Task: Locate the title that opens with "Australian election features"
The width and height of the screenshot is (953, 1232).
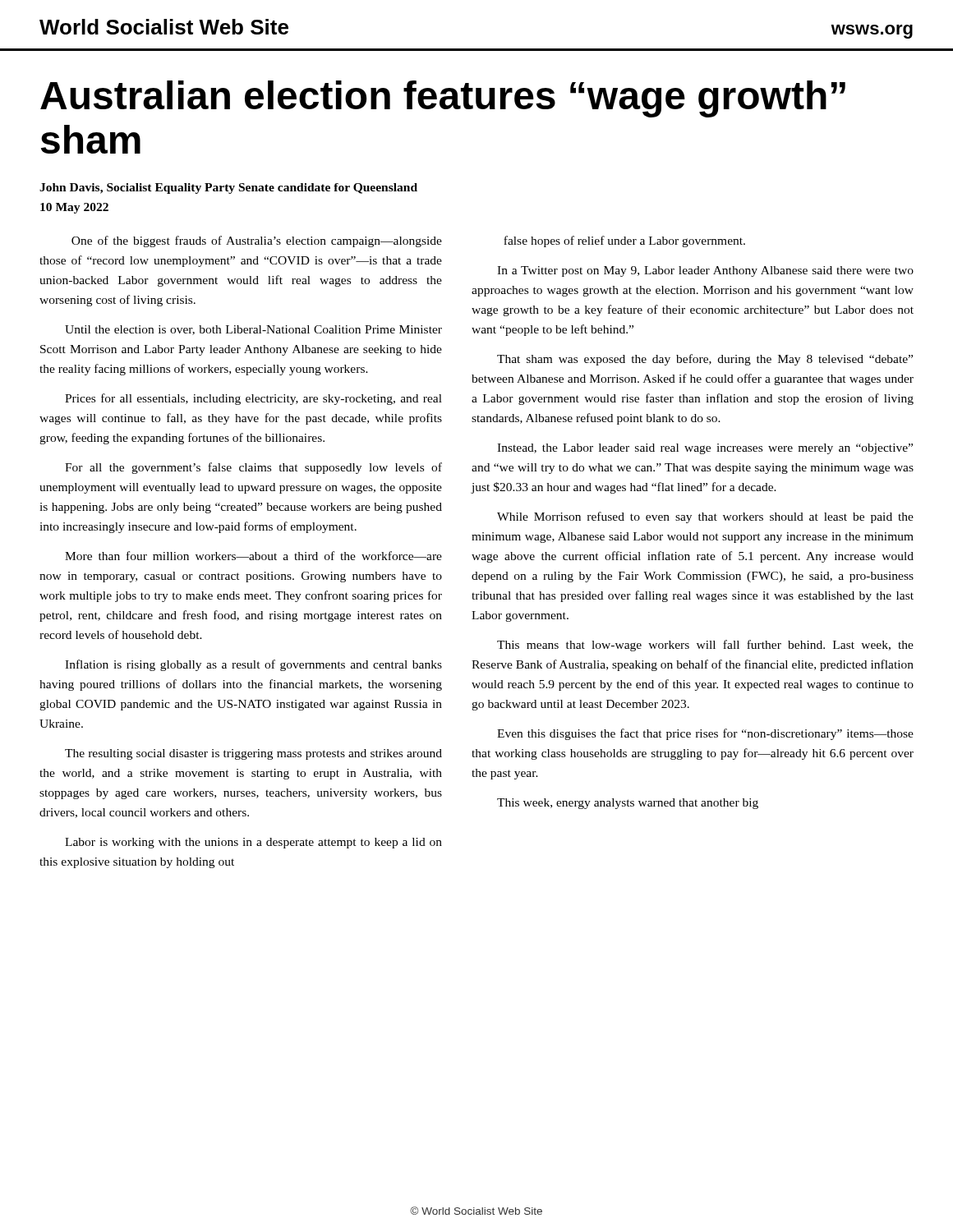Action: [476, 118]
